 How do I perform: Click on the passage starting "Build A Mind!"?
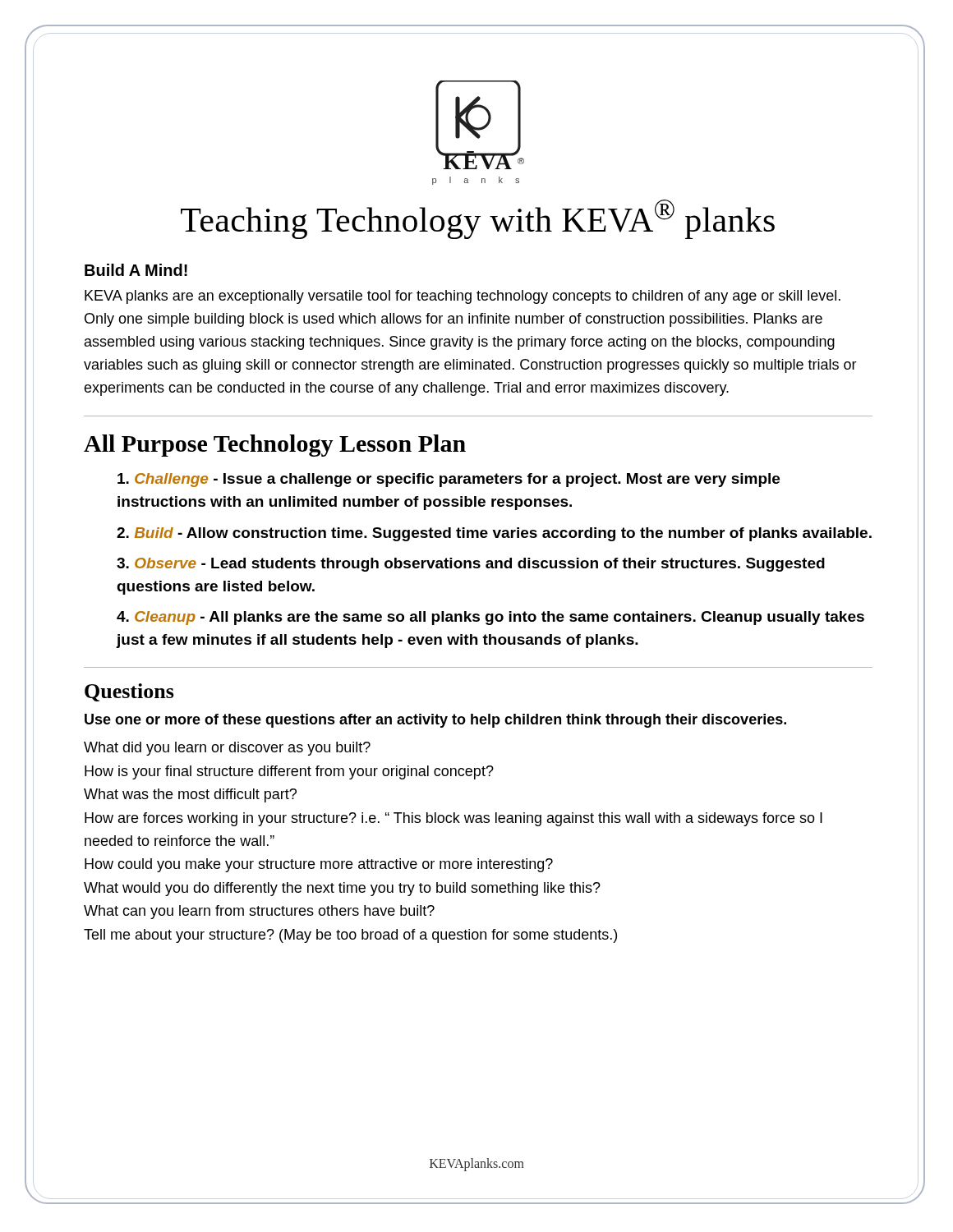[136, 270]
